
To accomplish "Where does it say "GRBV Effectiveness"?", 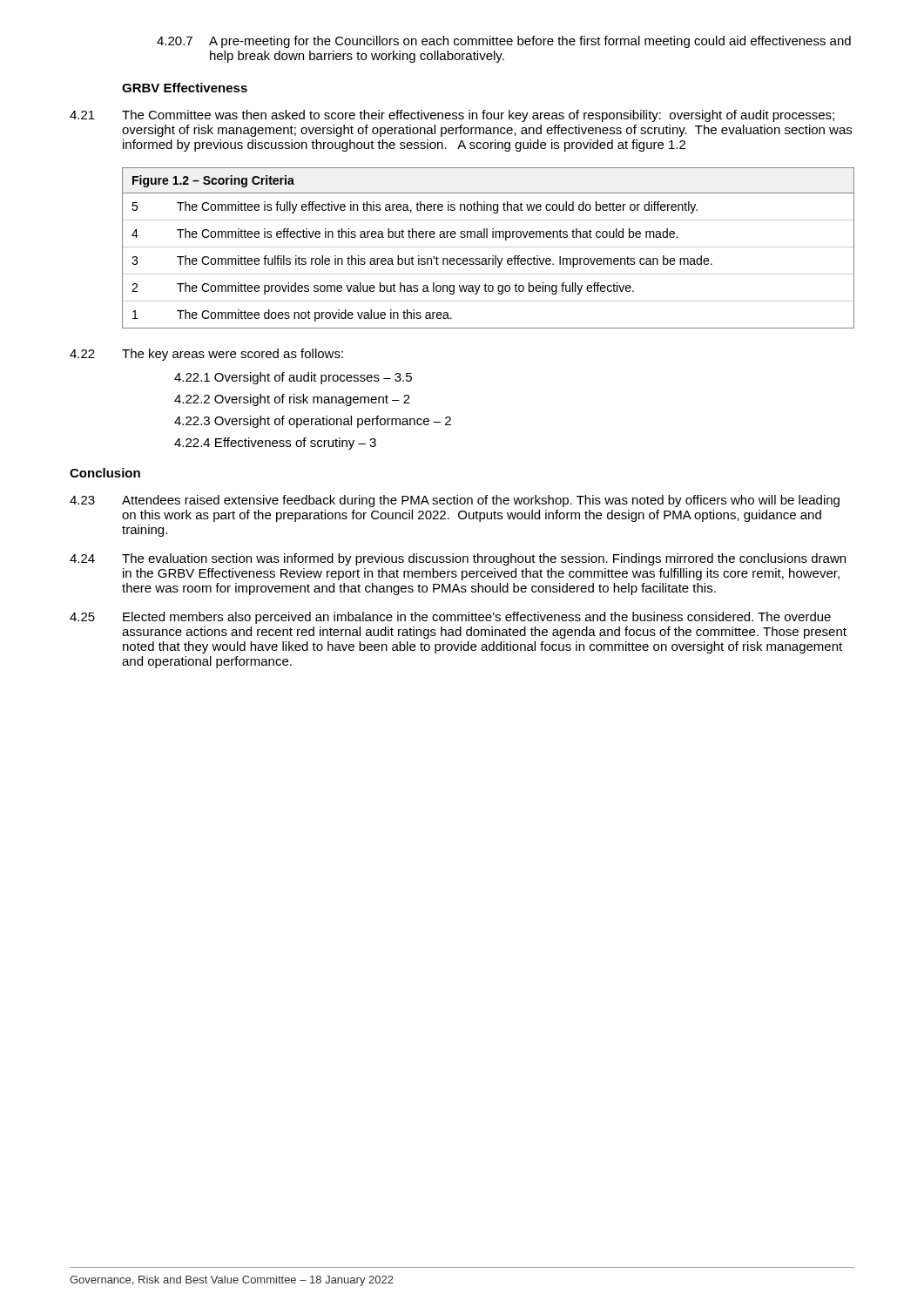I will (x=185, y=88).
